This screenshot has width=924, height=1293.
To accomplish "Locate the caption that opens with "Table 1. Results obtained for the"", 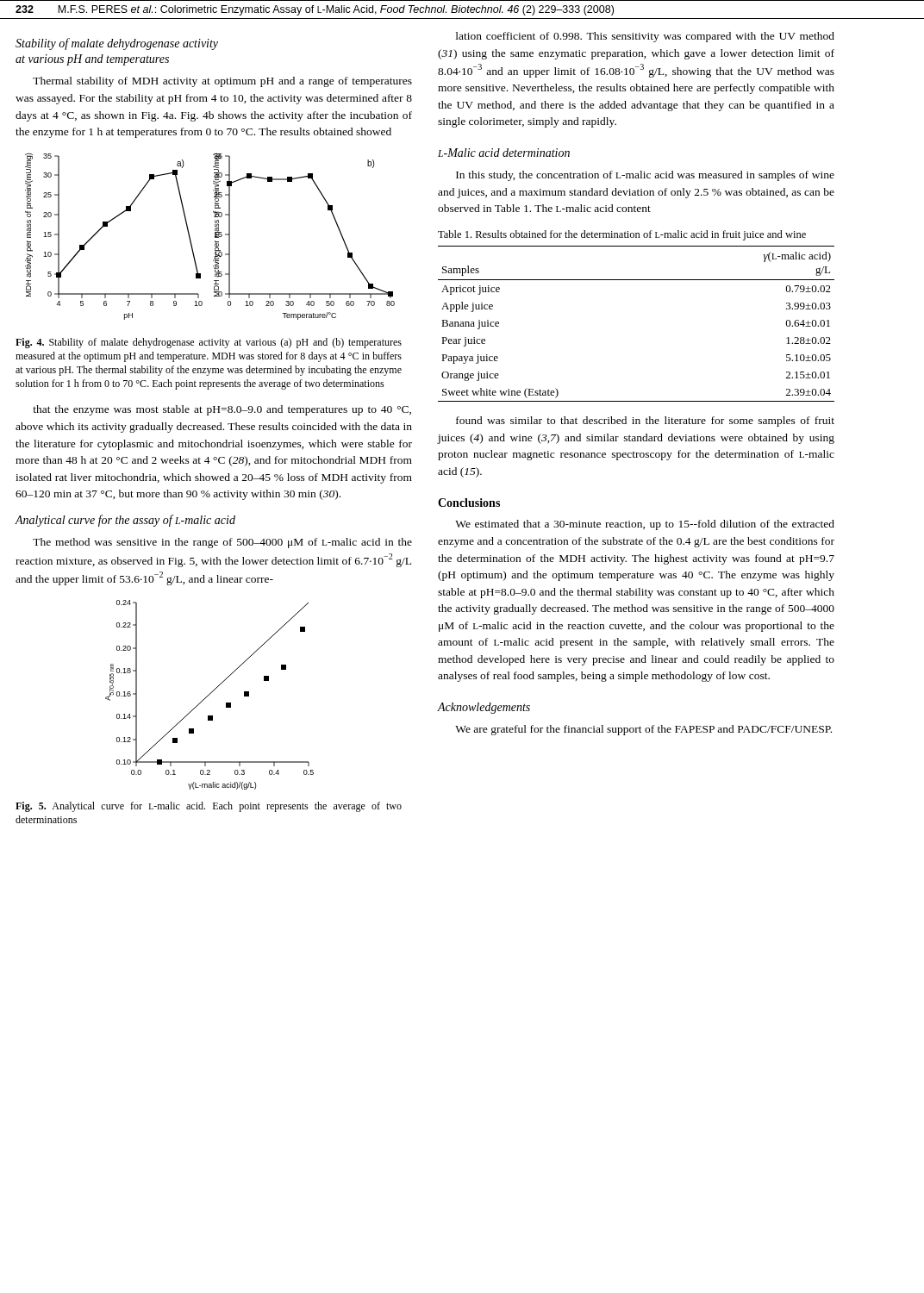I will pos(636,235).
